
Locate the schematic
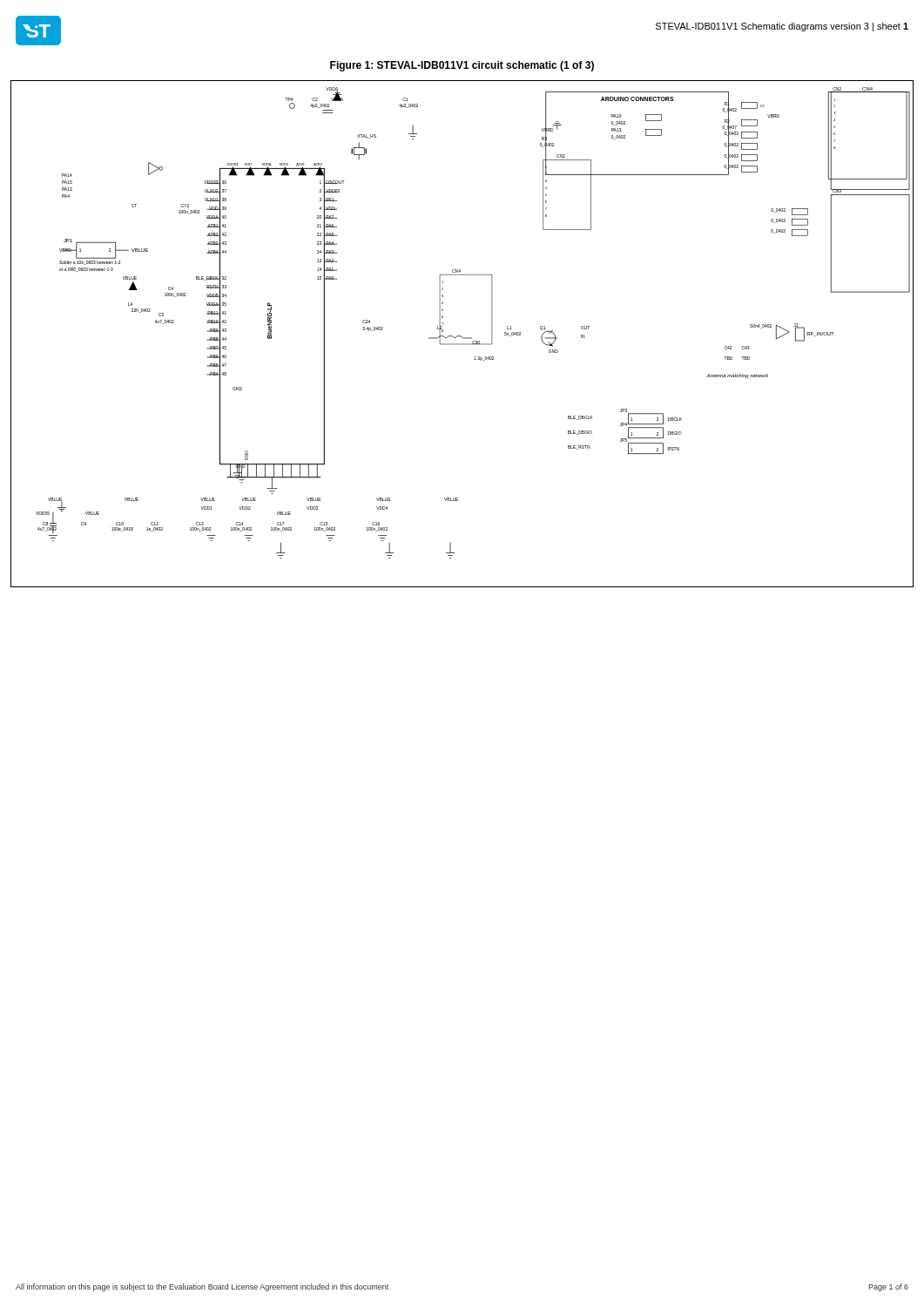[462, 334]
